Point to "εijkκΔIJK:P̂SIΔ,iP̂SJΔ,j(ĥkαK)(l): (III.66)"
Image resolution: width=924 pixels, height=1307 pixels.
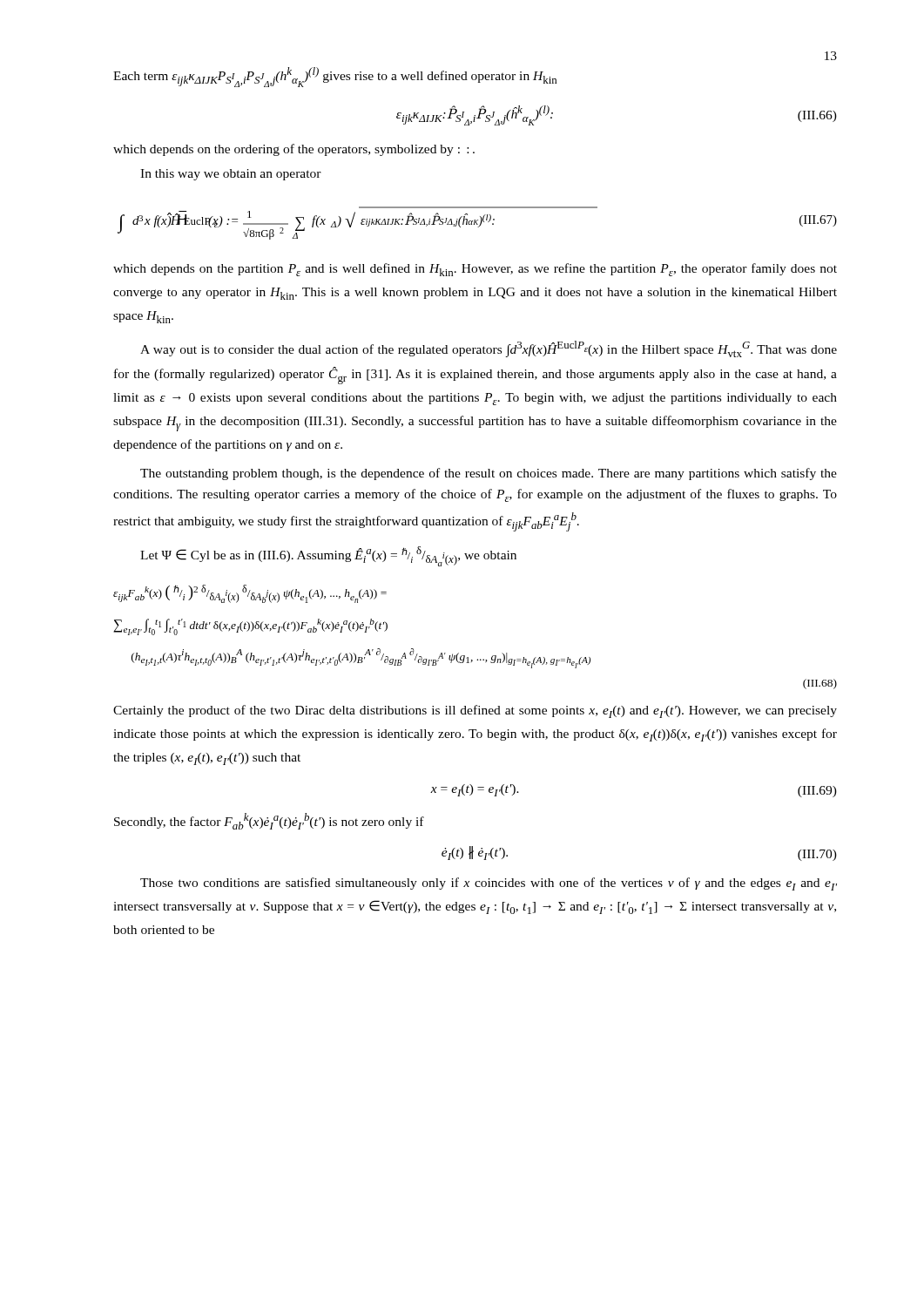463,115
